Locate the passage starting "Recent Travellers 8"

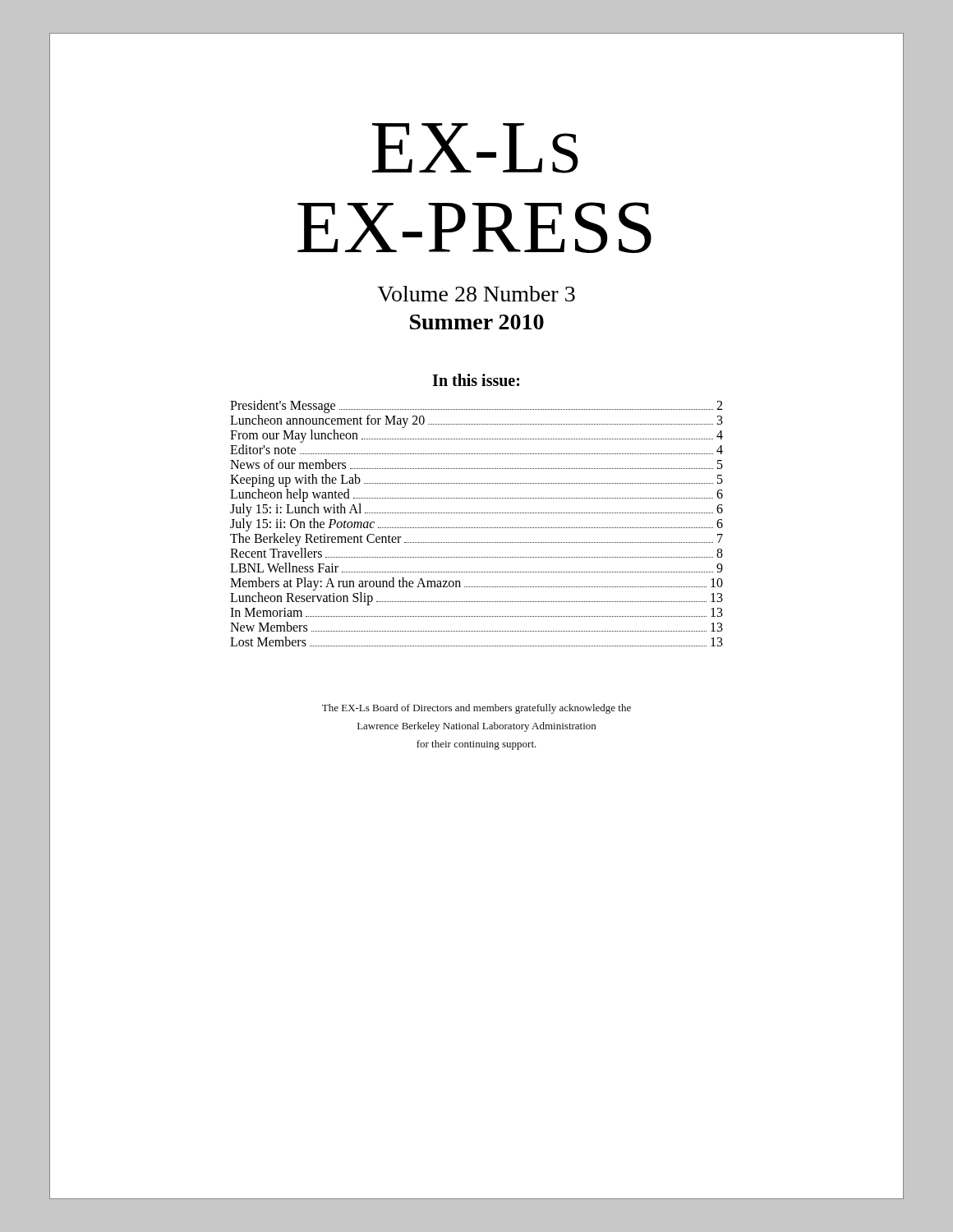click(476, 554)
